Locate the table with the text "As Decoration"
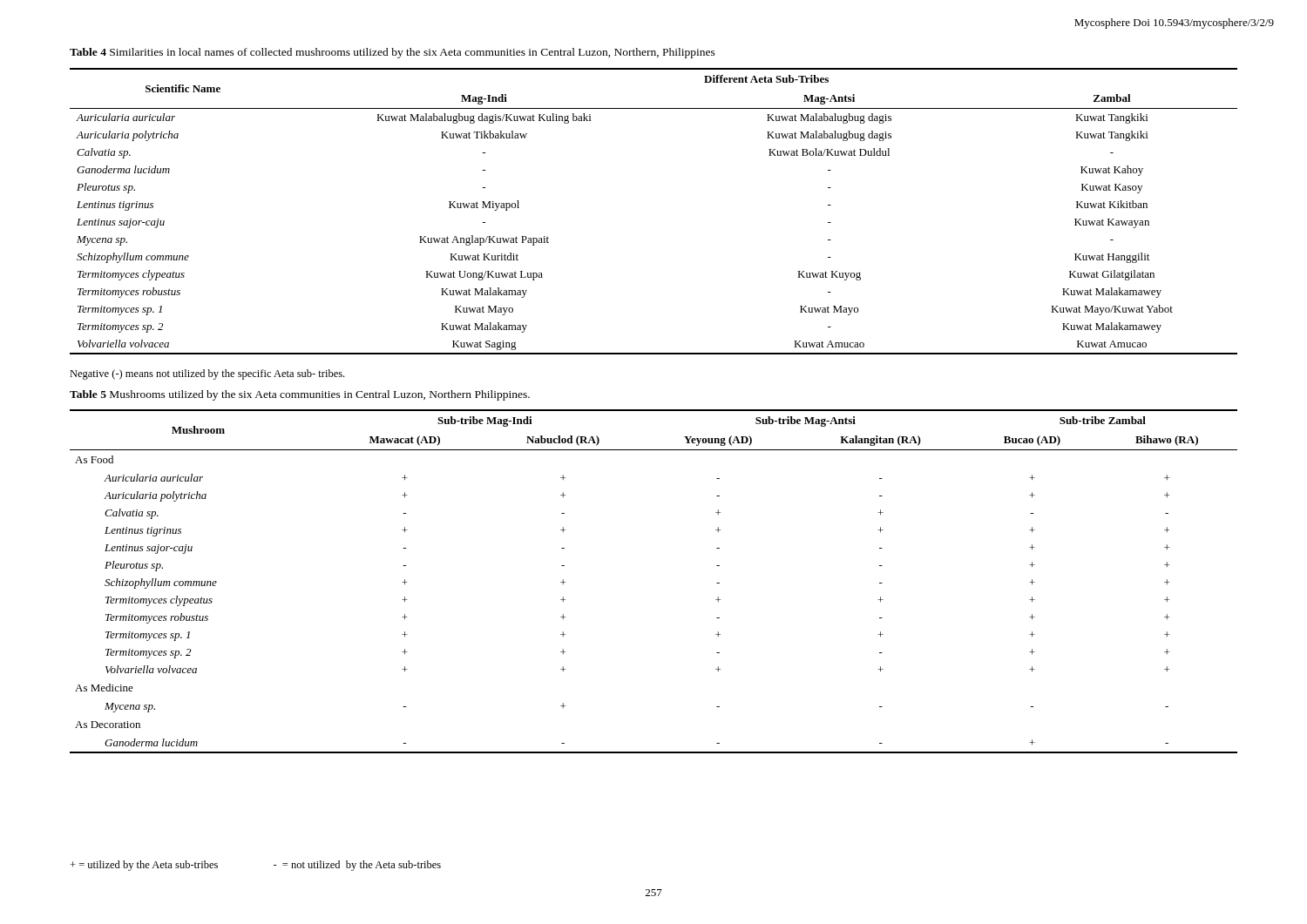Screen dimensions: 924x1307 [x=654, y=581]
